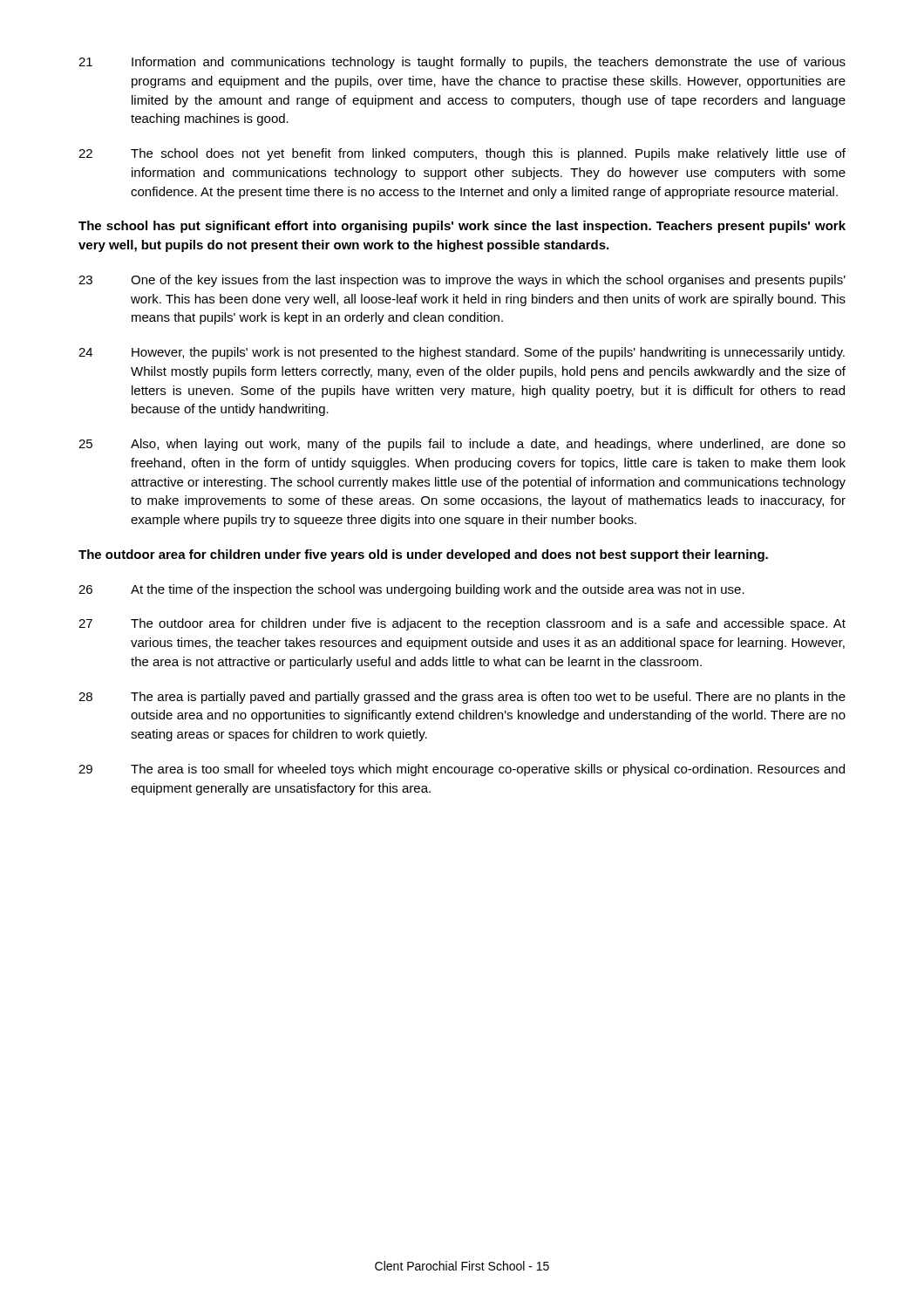Image resolution: width=924 pixels, height=1308 pixels.
Task: Where is the passage that starts "25 Also, when laying out"?
Action: pyautogui.click(x=462, y=482)
